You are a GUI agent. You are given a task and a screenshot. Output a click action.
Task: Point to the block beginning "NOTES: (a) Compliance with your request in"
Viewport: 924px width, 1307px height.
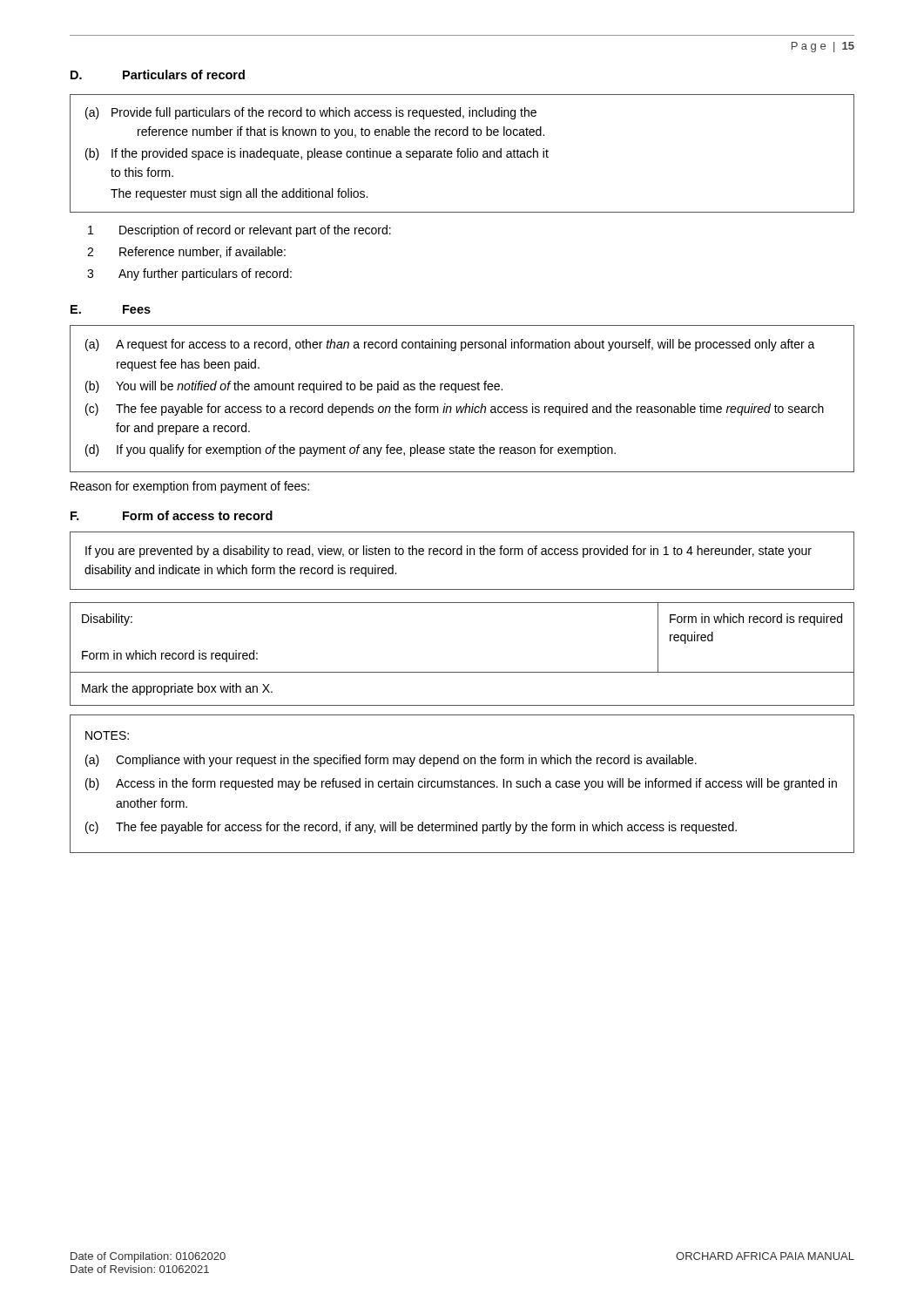462,781
